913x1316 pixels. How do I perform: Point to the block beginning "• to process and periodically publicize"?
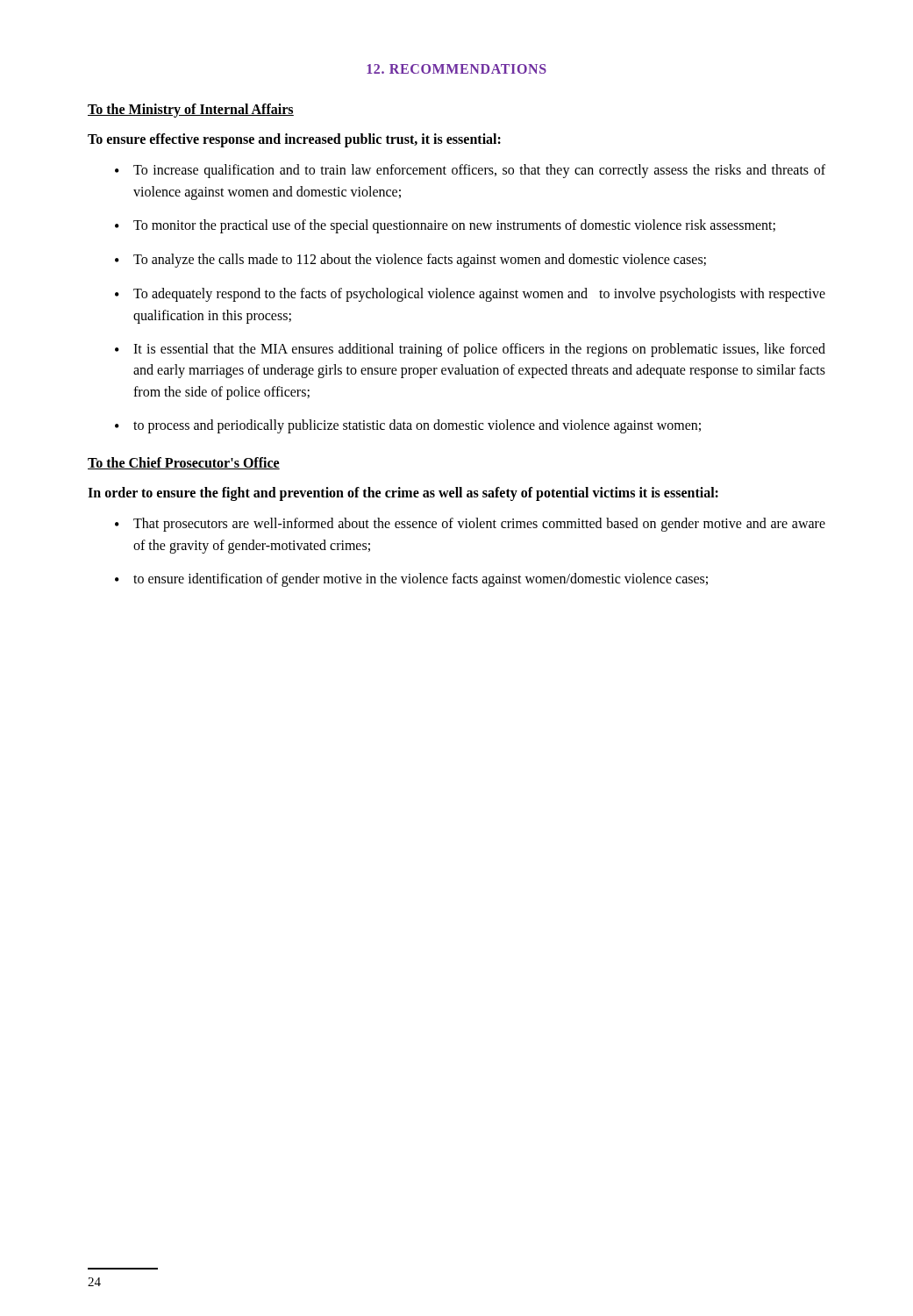(470, 426)
